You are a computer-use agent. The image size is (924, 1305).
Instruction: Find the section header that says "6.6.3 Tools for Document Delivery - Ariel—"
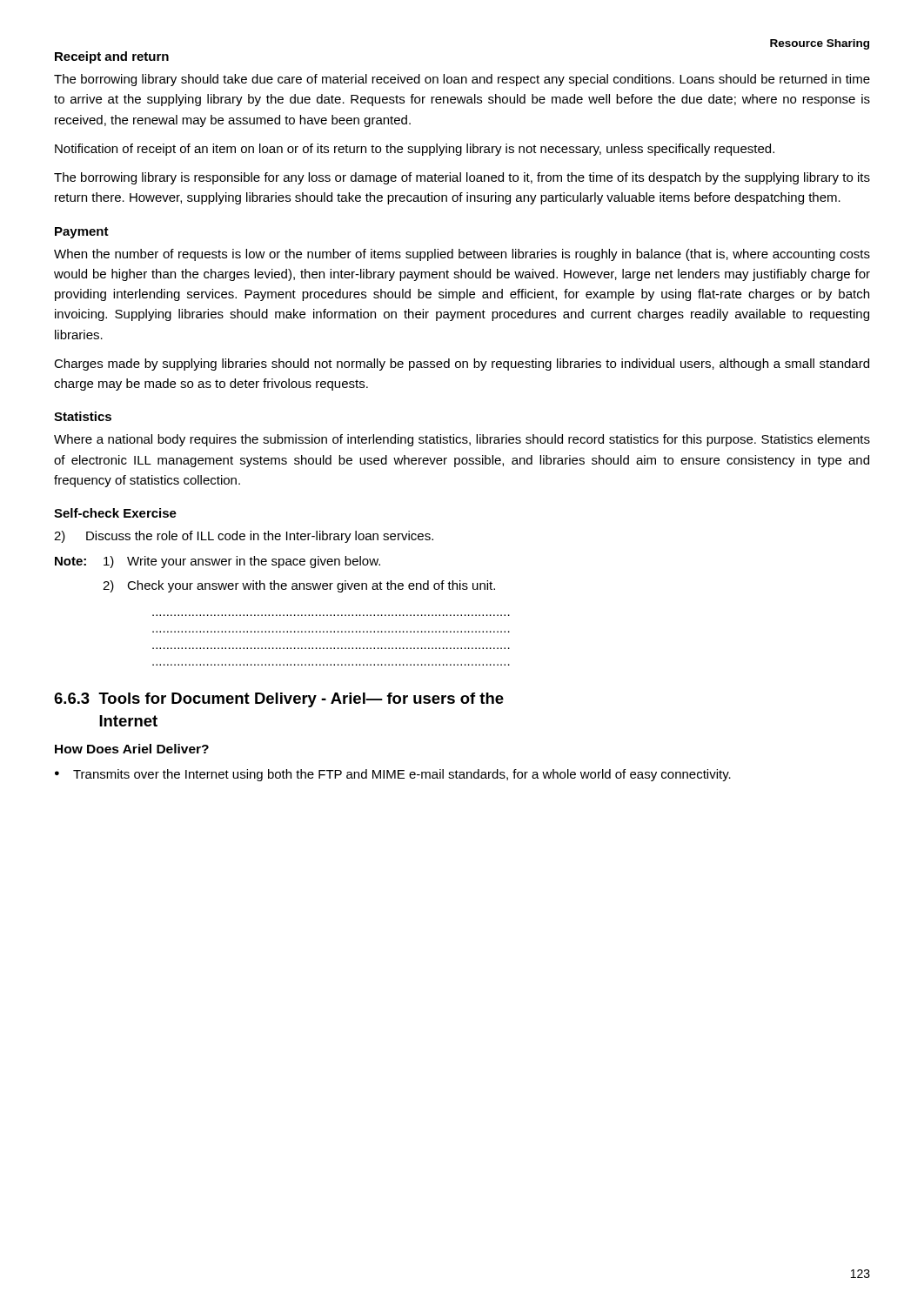[x=279, y=709]
